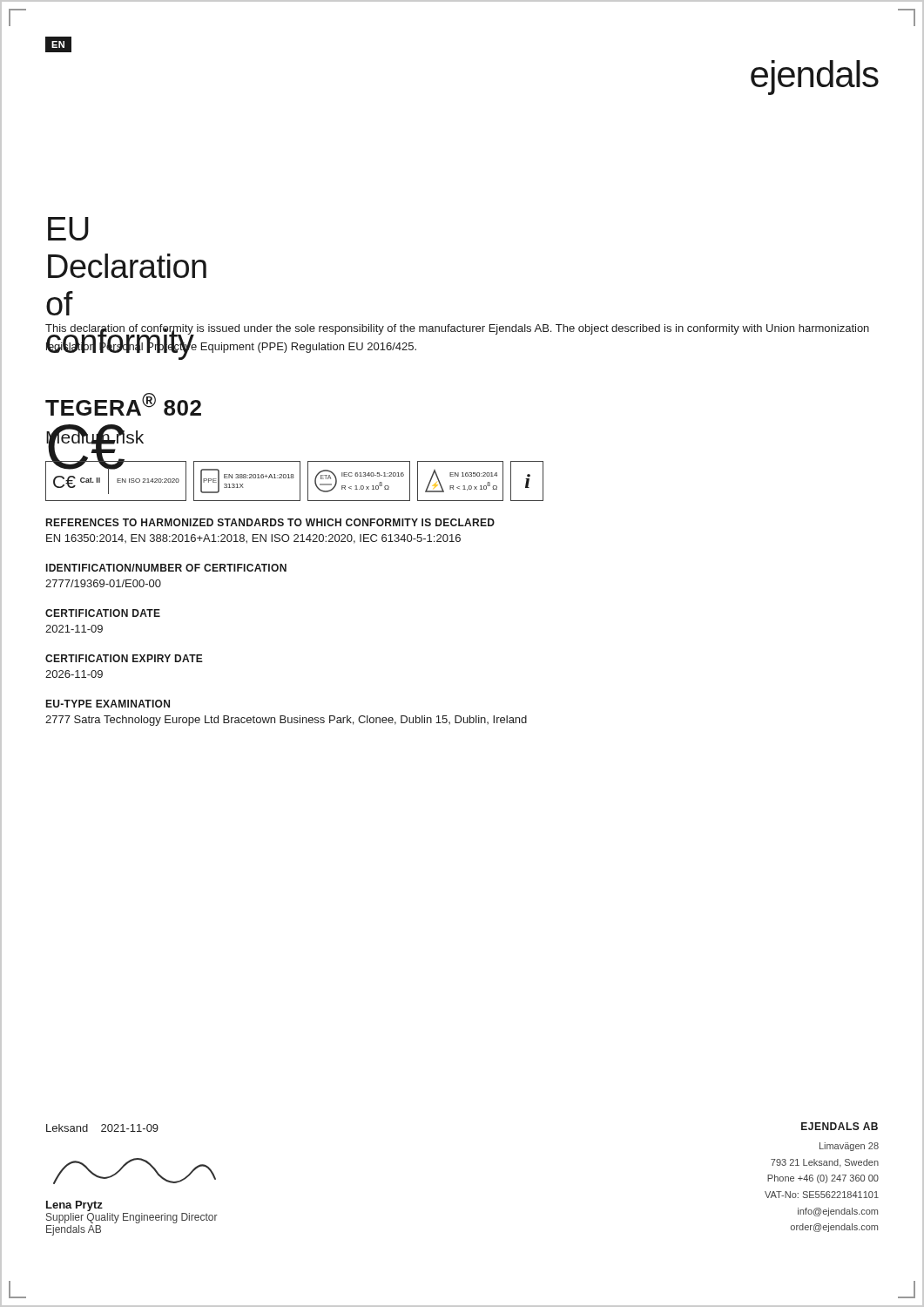The width and height of the screenshot is (924, 1307).
Task: Find "Medium risk" on this page
Action: [95, 437]
